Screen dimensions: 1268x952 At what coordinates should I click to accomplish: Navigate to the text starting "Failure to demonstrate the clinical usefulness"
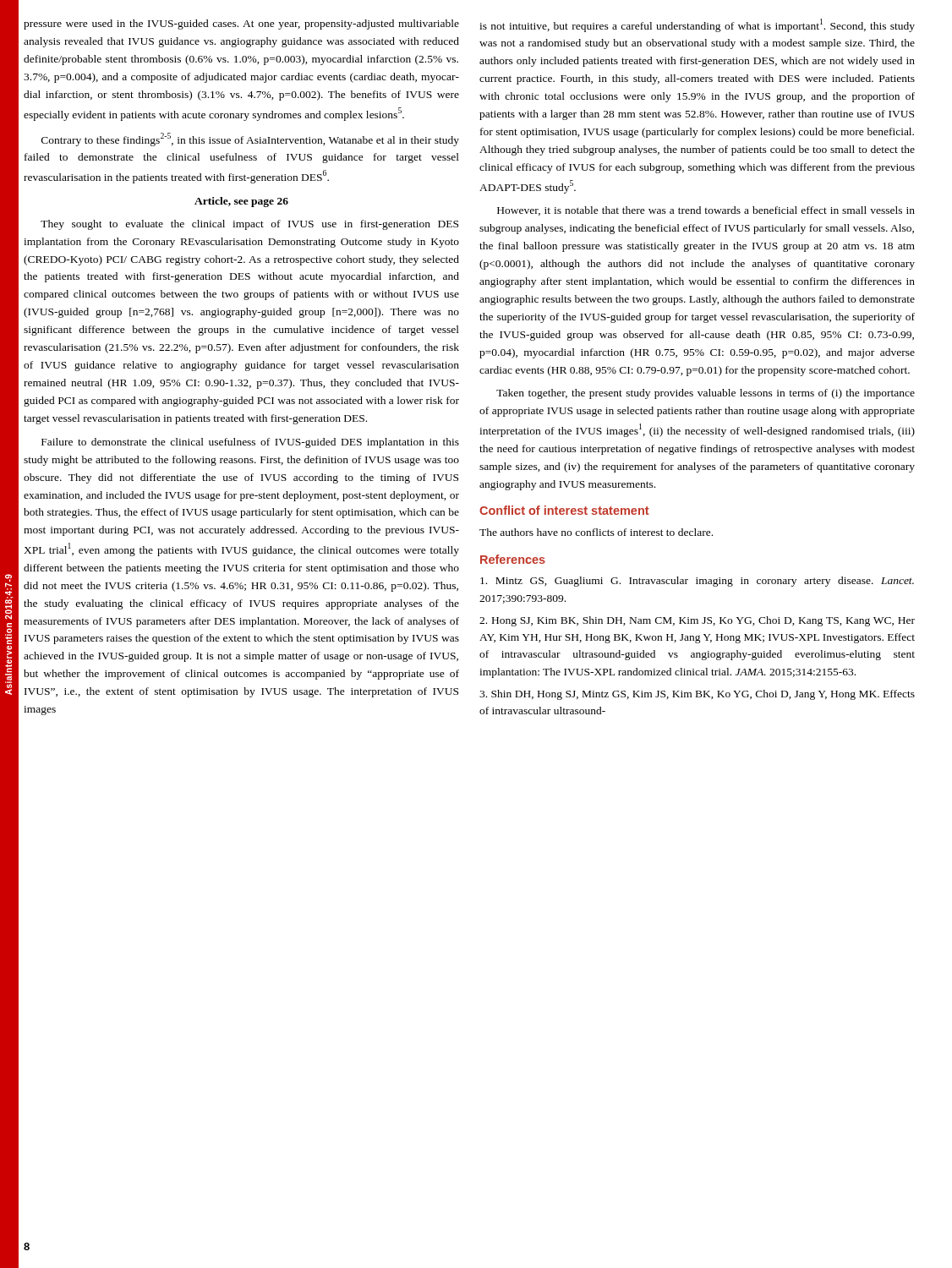[241, 576]
